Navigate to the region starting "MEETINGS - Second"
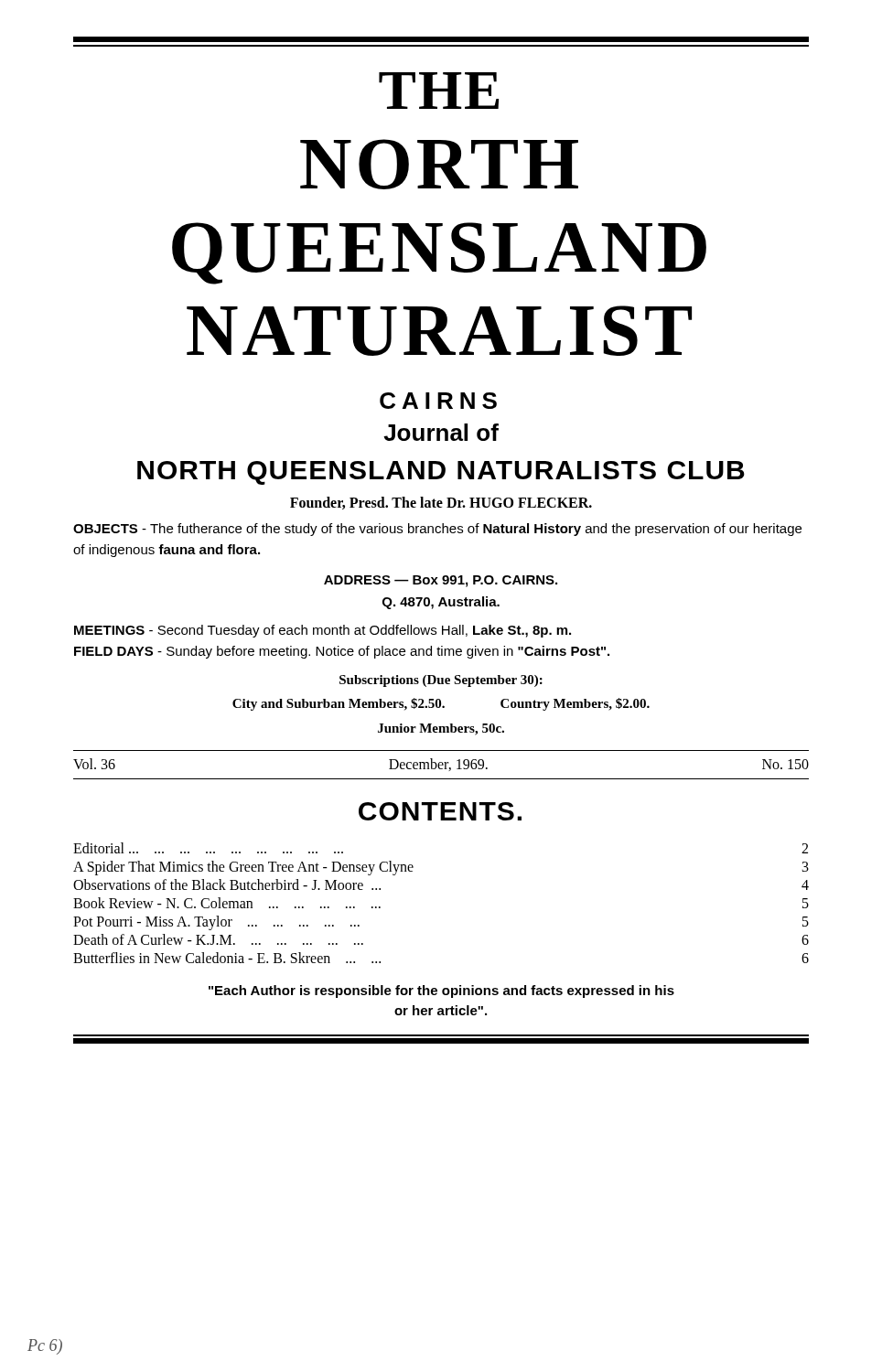Viewport: 882px width, 1372px height. [x=342, y=640]
